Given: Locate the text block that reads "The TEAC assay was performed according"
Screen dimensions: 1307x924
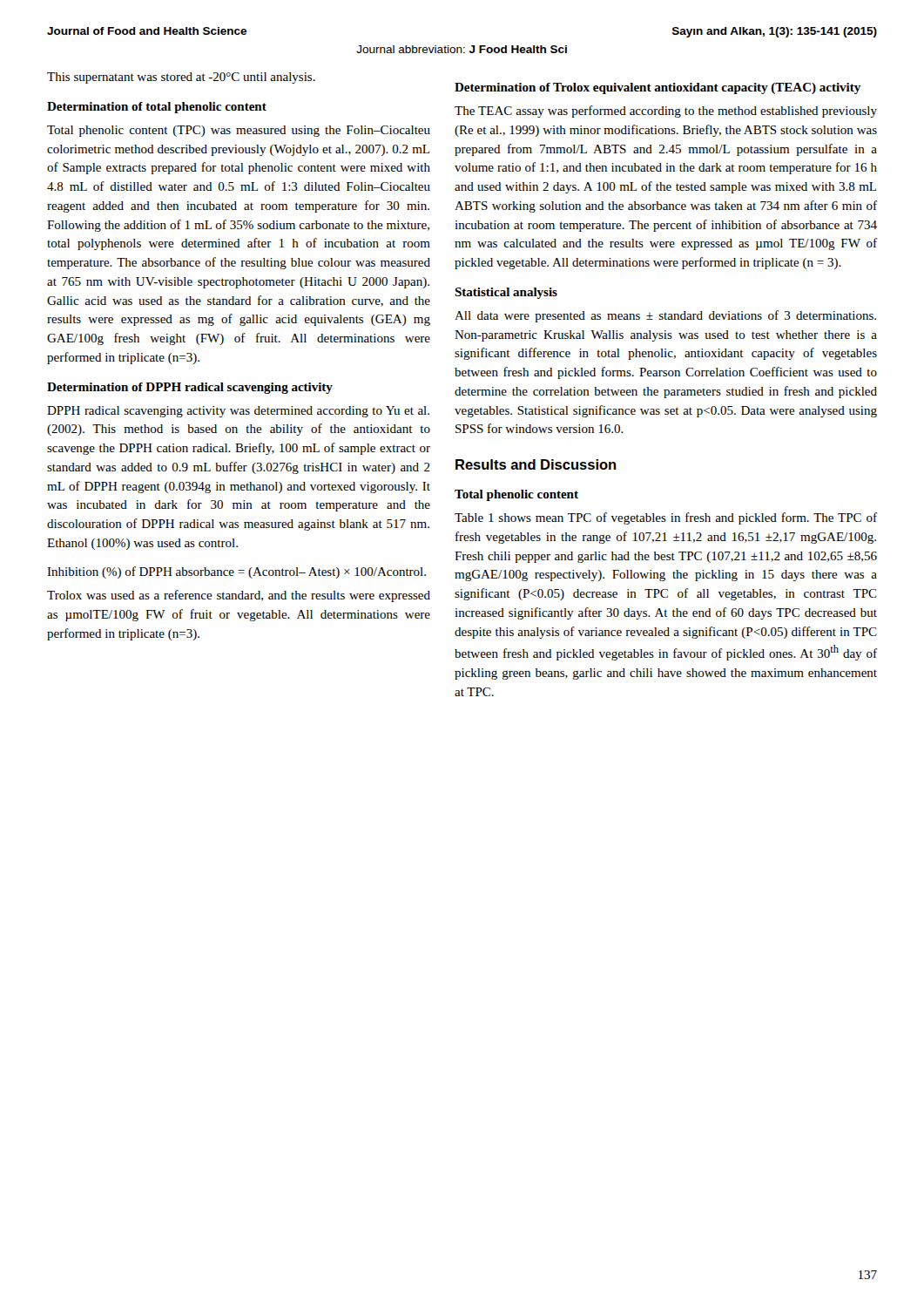Looking at the screenshot, I should coord(666,186).
